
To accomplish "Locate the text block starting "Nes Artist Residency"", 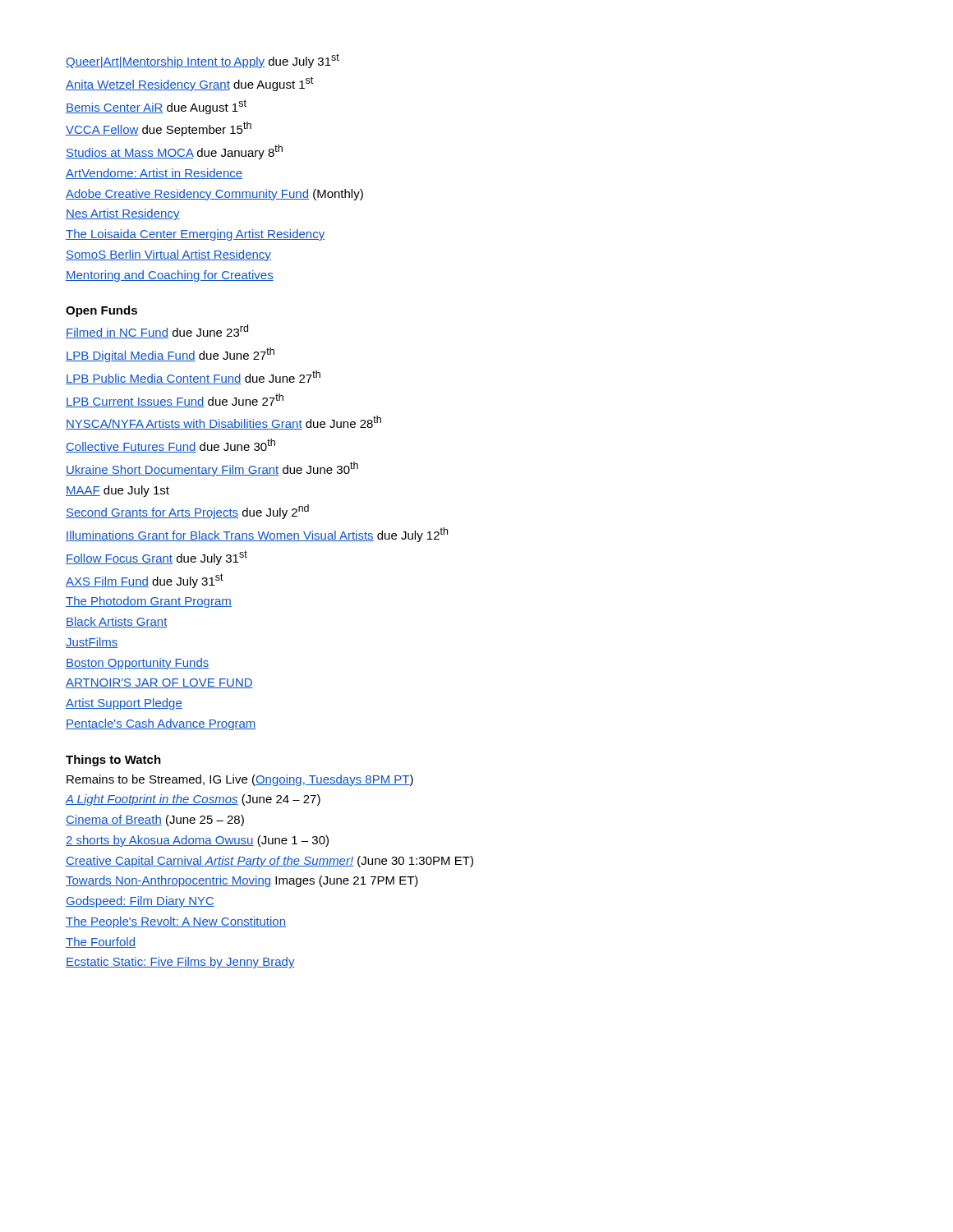I will [x=123, y=213].
